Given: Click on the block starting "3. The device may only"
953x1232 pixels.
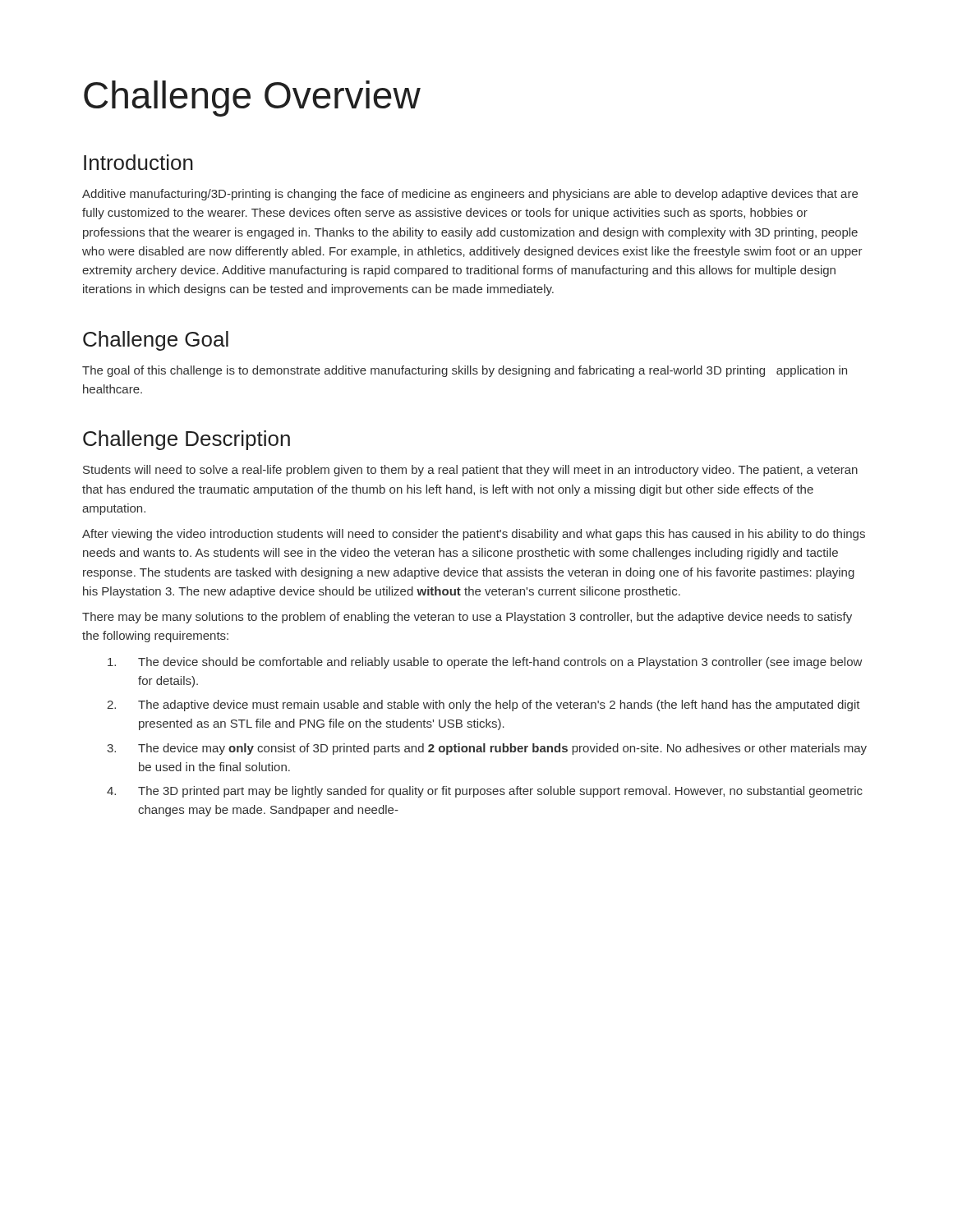Looking at the screenshot, I should coord(476,757).
